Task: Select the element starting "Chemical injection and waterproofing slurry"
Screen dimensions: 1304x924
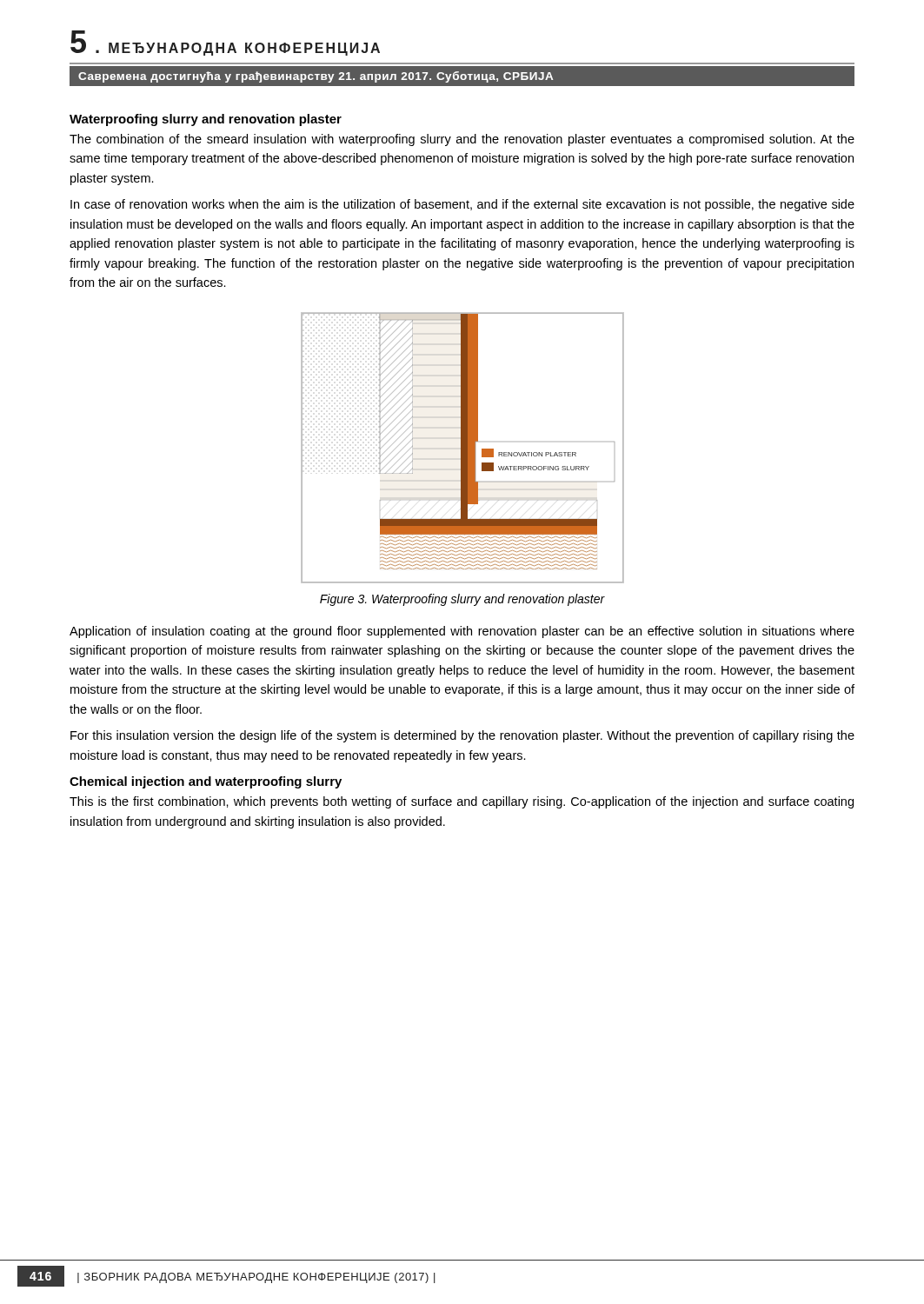Action: click(206, 781)
